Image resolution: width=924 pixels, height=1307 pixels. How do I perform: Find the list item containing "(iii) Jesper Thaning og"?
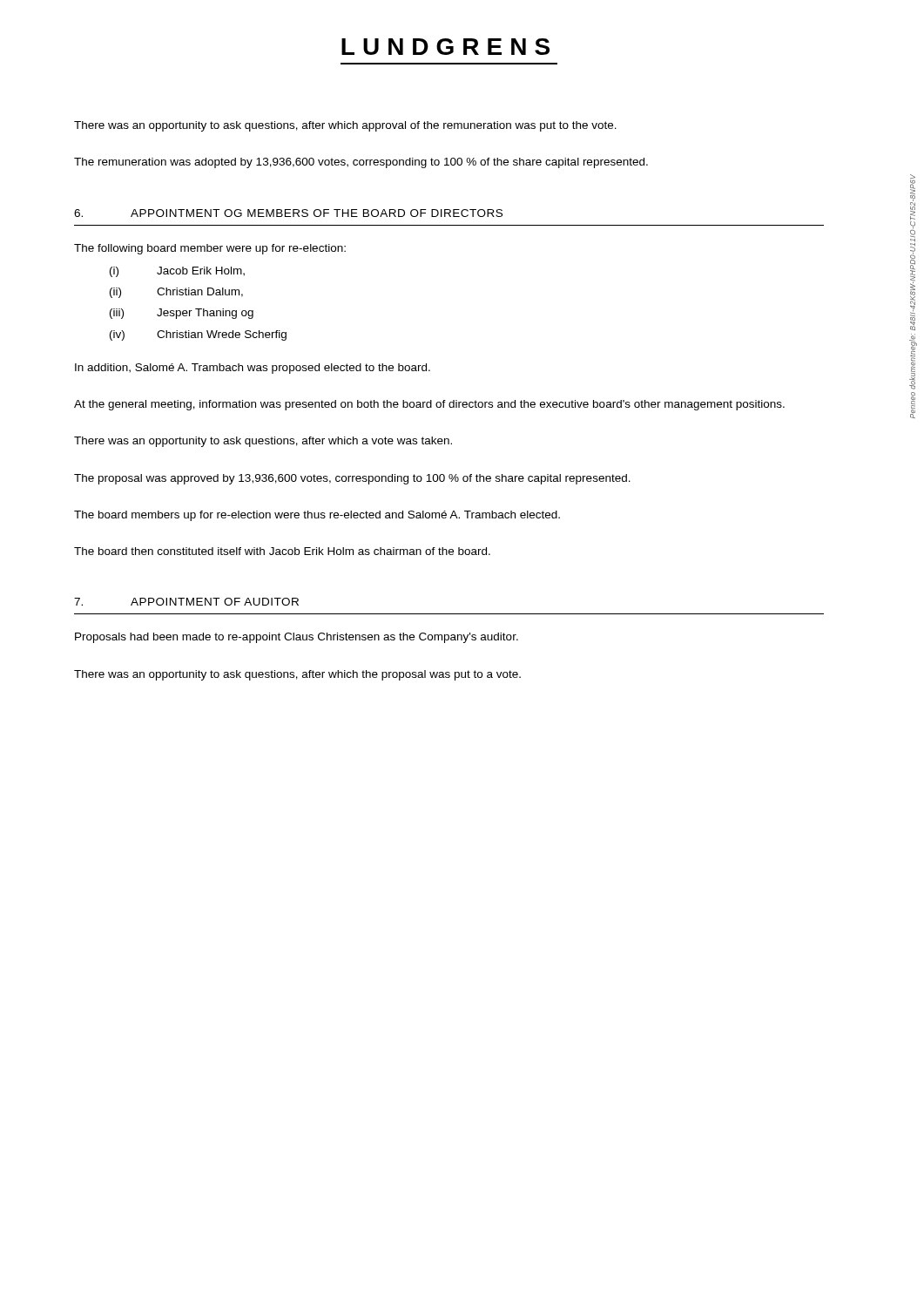(x=181, y=313)
